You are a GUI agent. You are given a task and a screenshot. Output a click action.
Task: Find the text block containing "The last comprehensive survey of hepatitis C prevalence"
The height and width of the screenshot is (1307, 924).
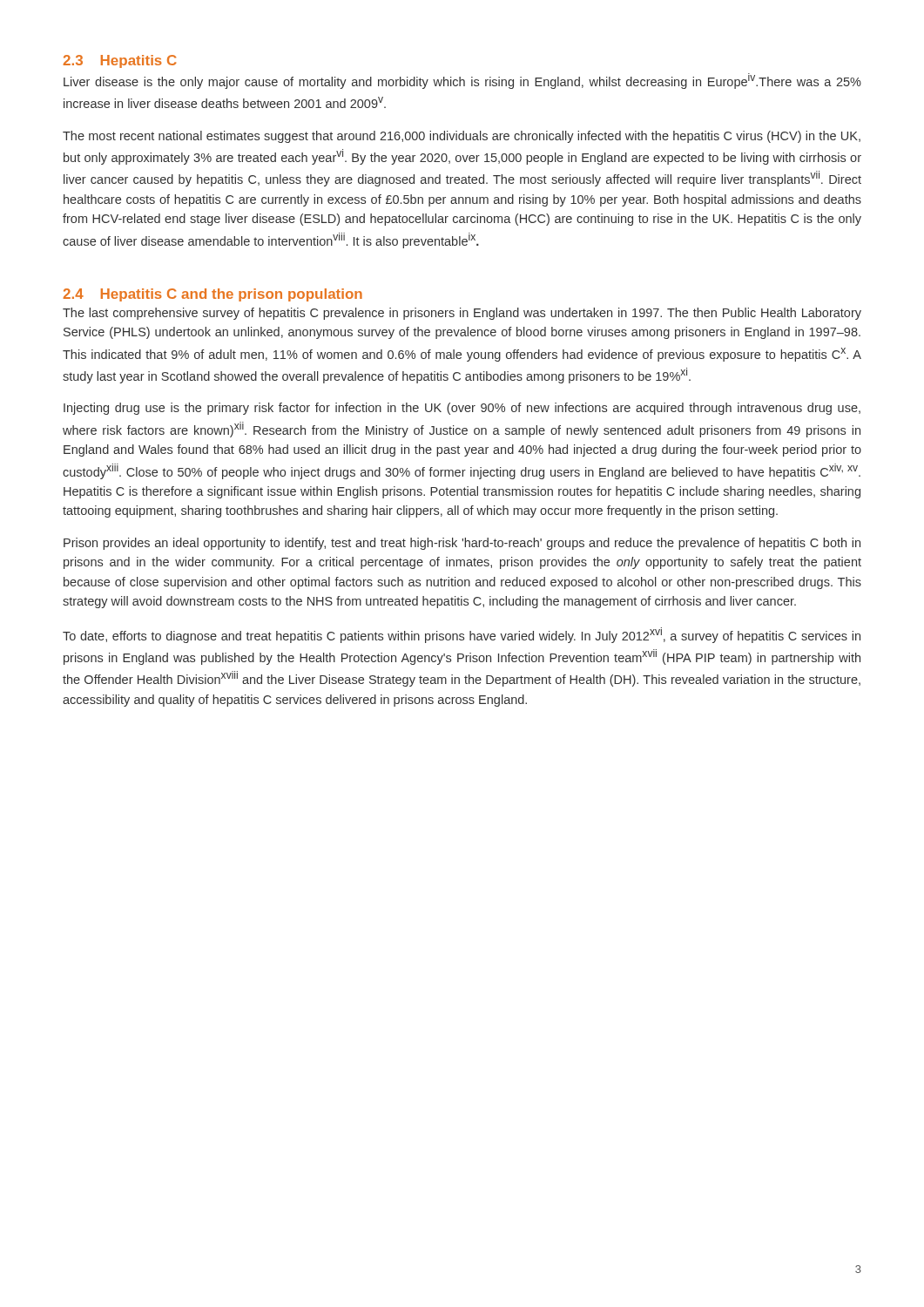(x=462, y=345)
